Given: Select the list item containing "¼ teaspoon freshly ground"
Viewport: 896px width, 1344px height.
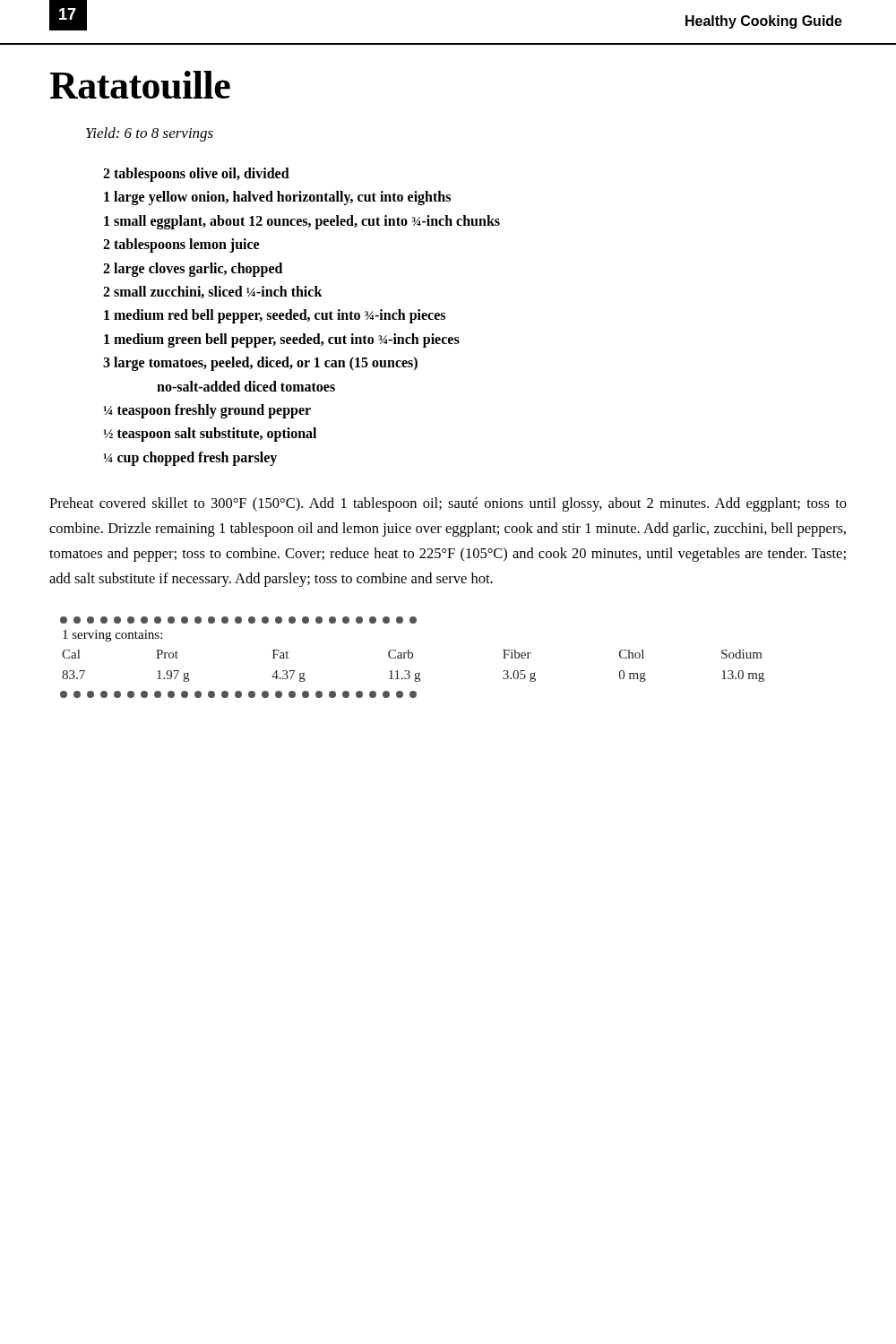Looking at the screenshot, I should [207, 410].
